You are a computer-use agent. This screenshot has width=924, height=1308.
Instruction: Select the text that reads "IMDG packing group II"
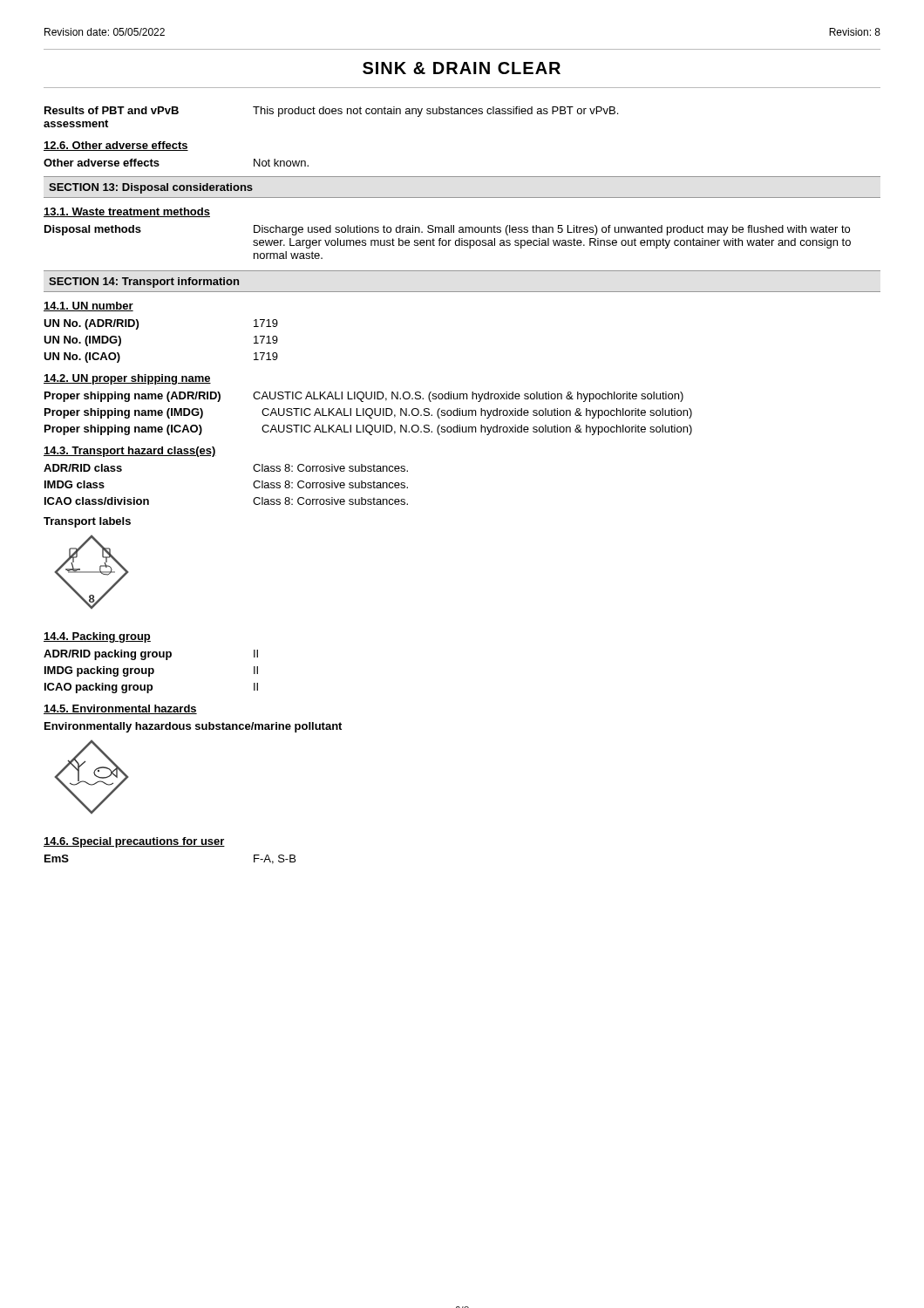click(151, 671)
